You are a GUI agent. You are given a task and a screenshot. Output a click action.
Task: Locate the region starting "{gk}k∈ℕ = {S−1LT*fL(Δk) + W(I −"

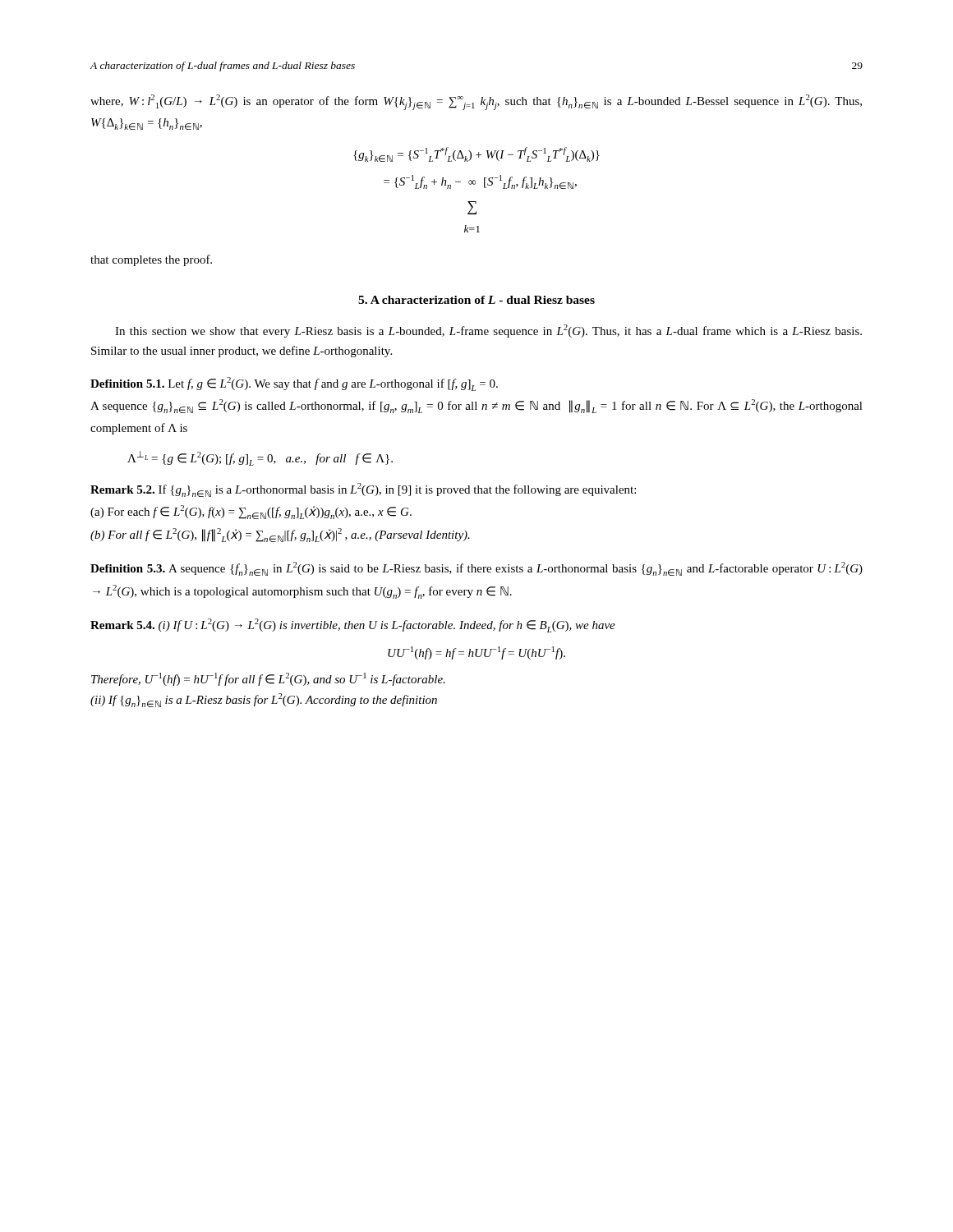[476, 191]
